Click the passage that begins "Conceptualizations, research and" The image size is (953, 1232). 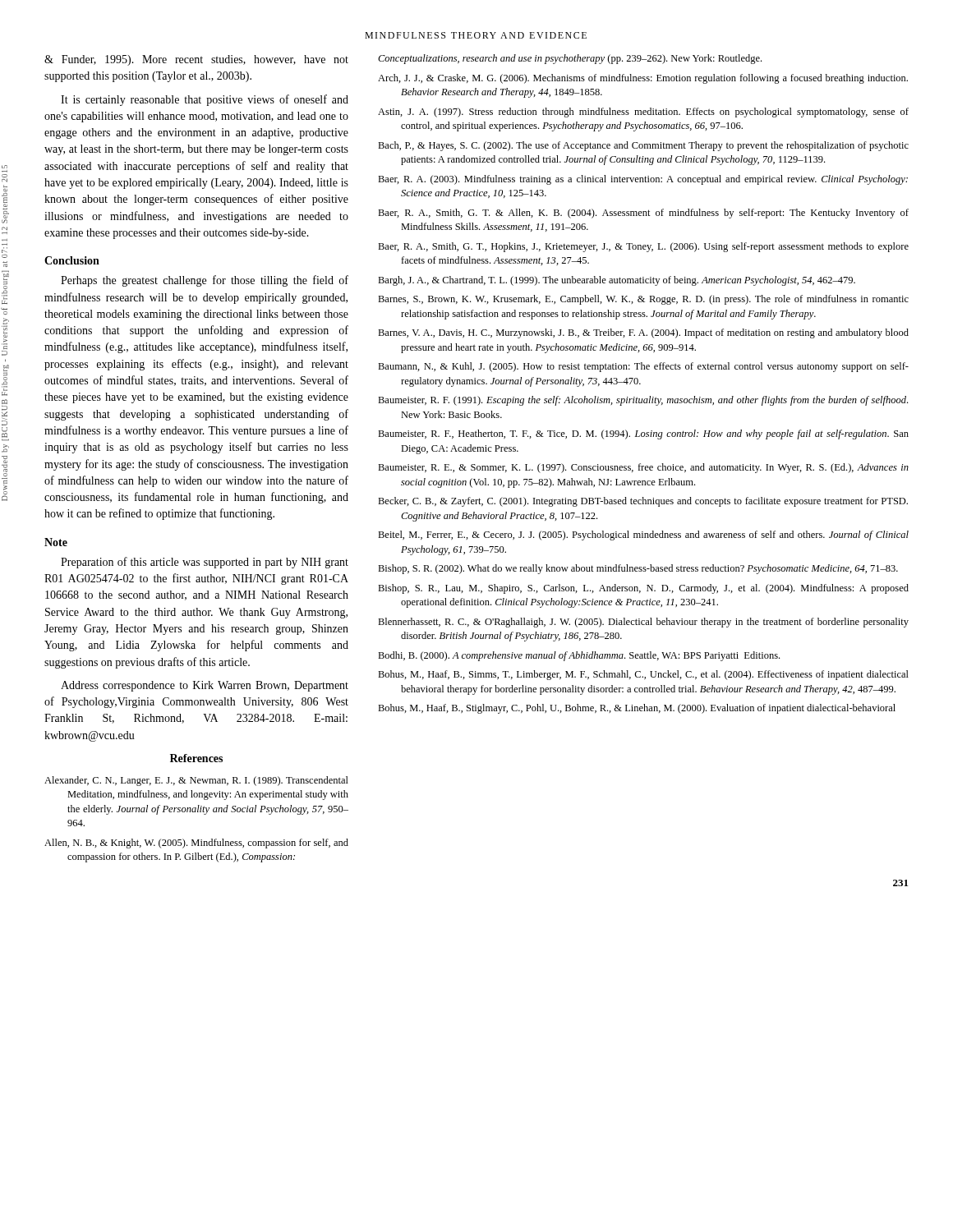pyautogui.click(x=570, y=58)
